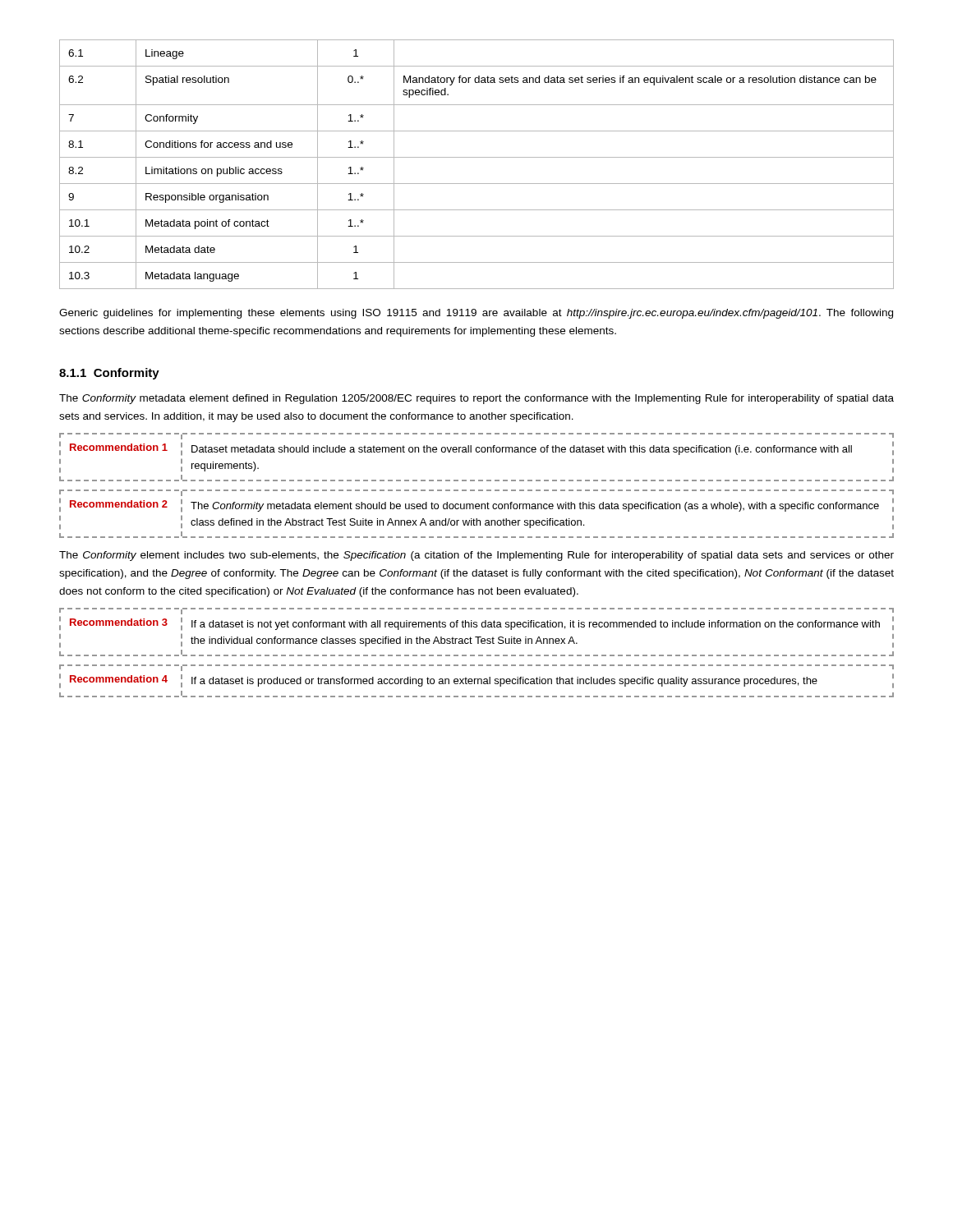Image resolution: width=953 pixels, height=1232 pixels.
Task: Find the block on this page that starts "The Conformity element includes two sub-elements, the Specification"
Action: (476, 573)
